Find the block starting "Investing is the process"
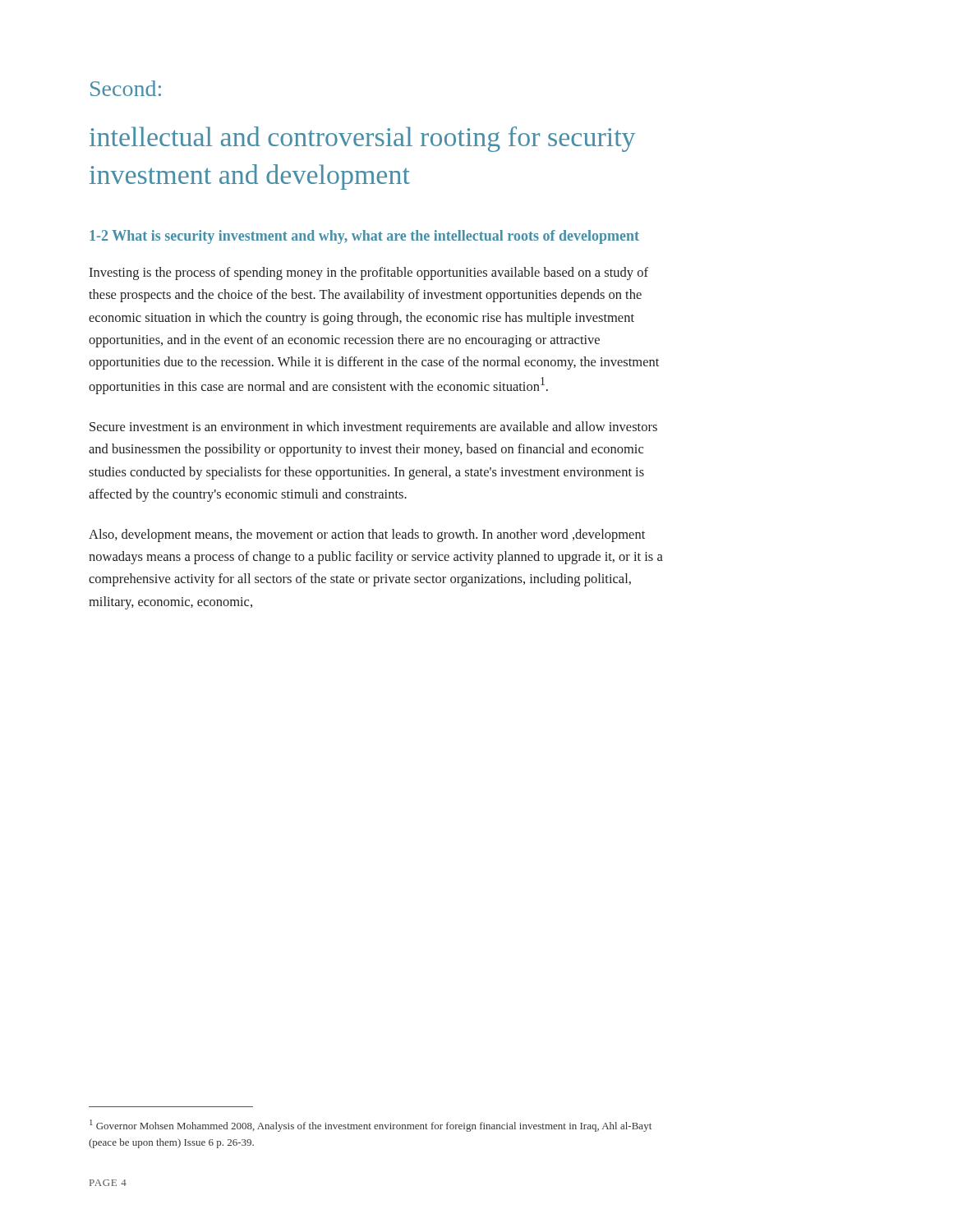Image resolution: width=953 pixels, height=1232 pixels. [374, 329]
